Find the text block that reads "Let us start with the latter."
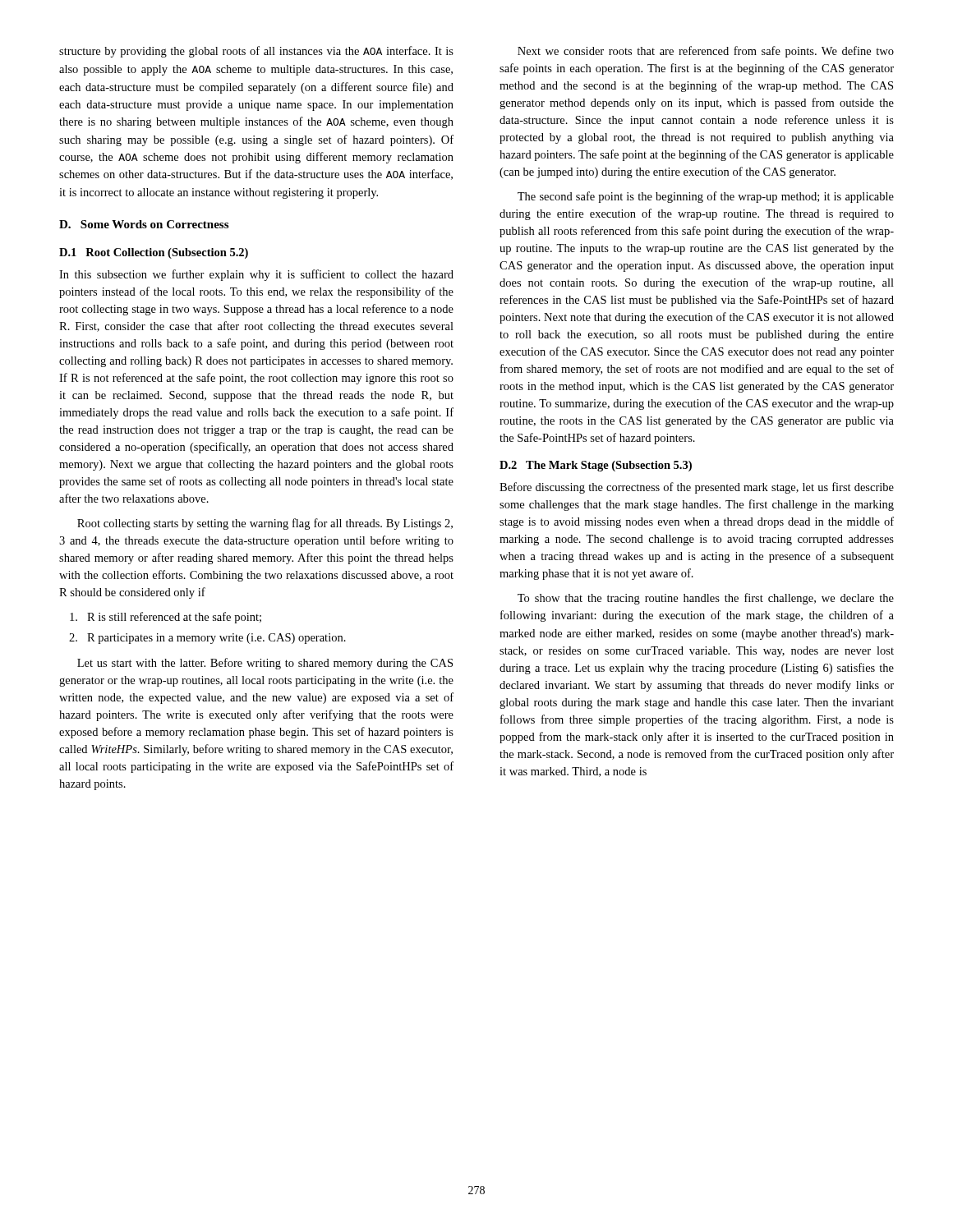 coord(256,724)
